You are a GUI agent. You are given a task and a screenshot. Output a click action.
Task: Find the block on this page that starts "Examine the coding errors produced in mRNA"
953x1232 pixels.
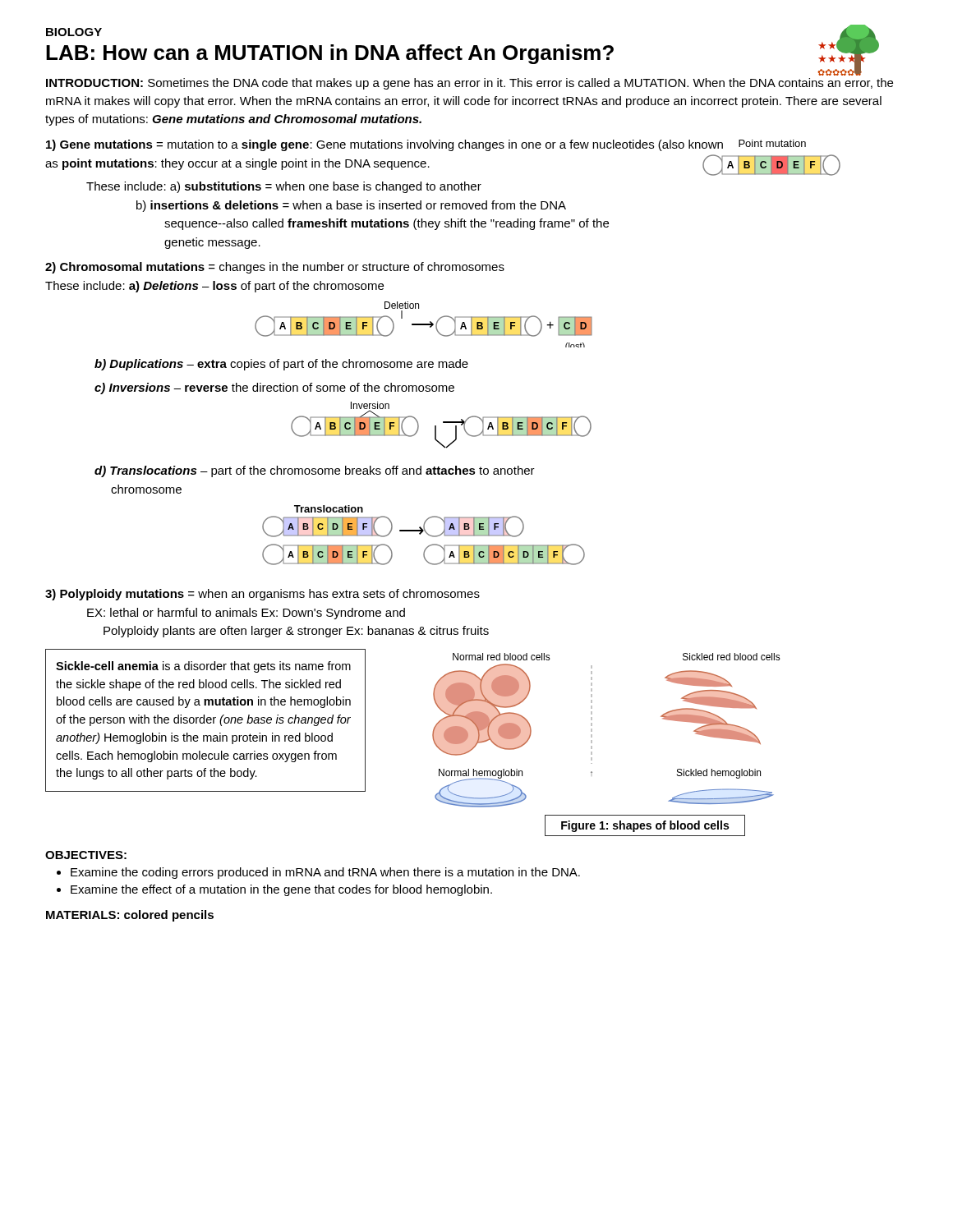click(325, 872)
